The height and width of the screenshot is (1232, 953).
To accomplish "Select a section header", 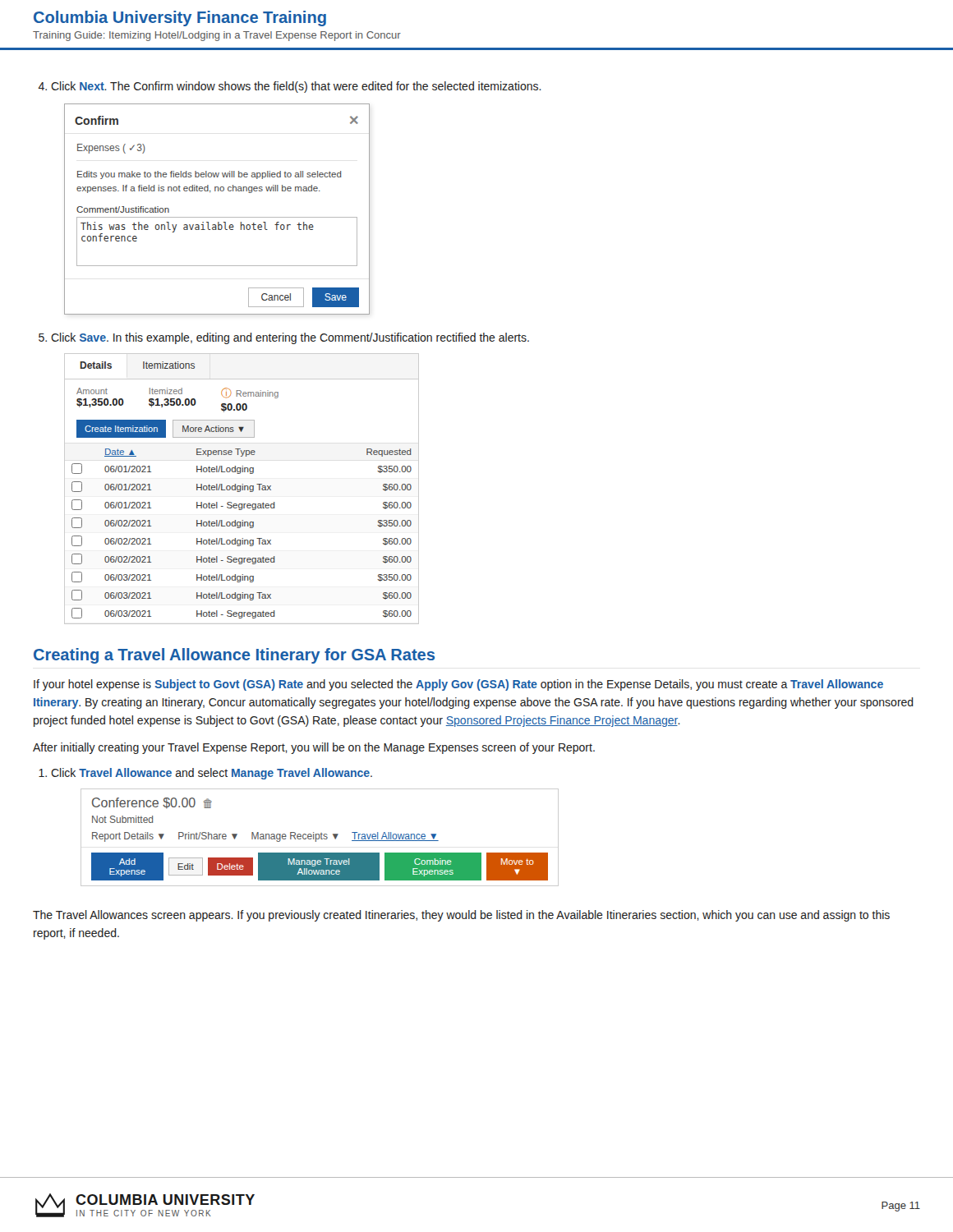I will (x=234, y=654).
